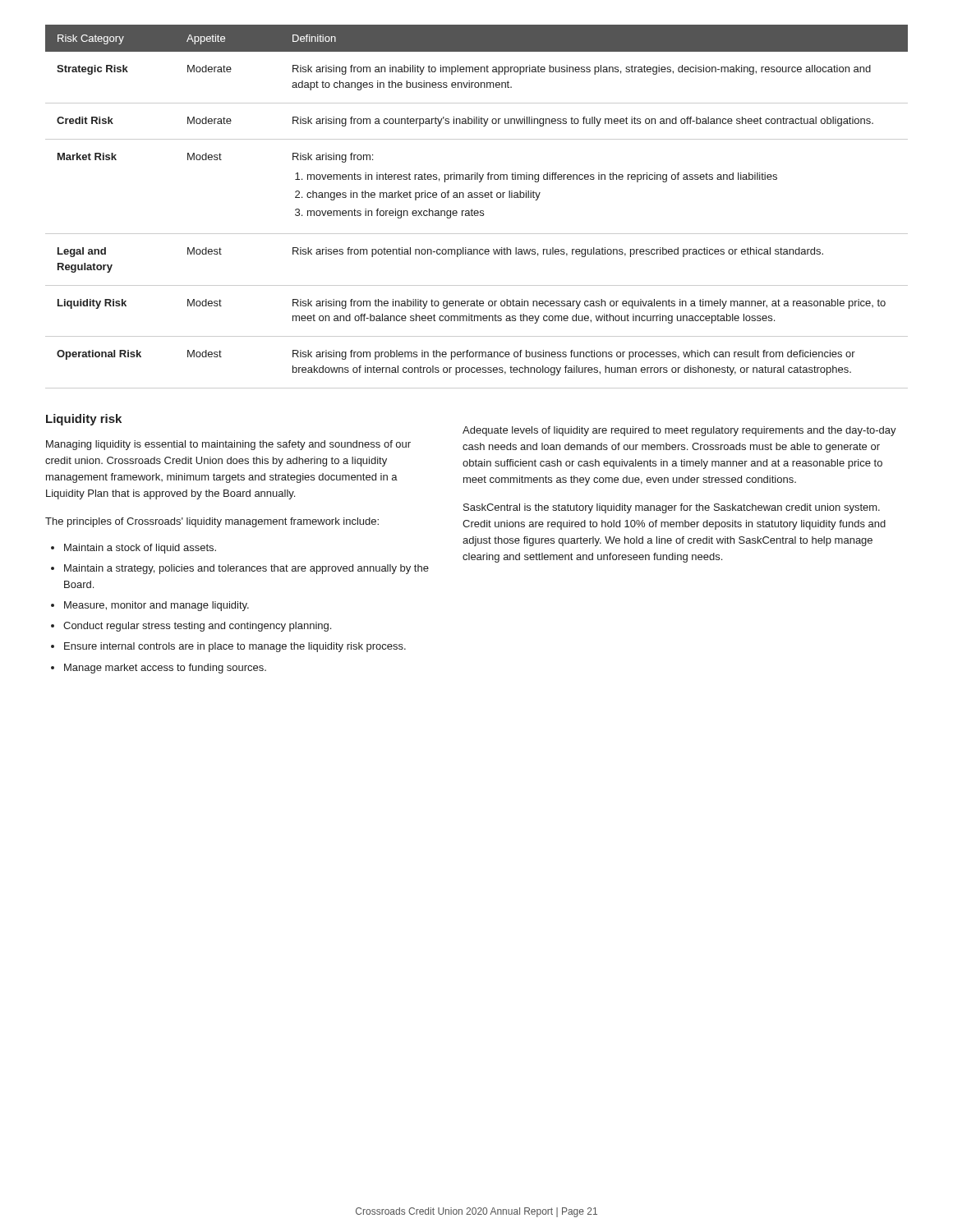Locate the text starting "The principles of Crossroads'"

pyautogui.click(x=238, y=521)
